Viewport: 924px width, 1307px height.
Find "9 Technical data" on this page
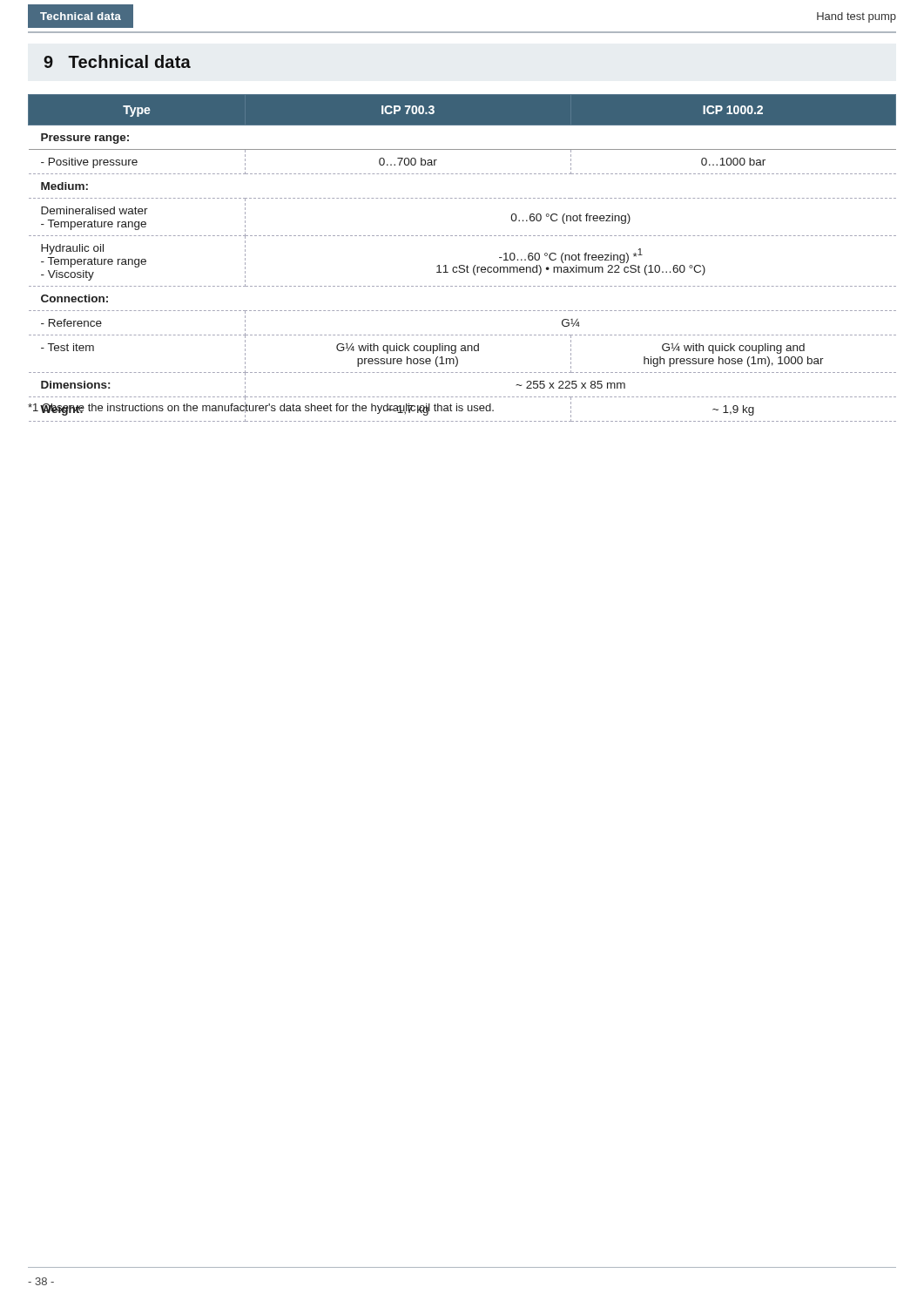click(x=117, y=62)
